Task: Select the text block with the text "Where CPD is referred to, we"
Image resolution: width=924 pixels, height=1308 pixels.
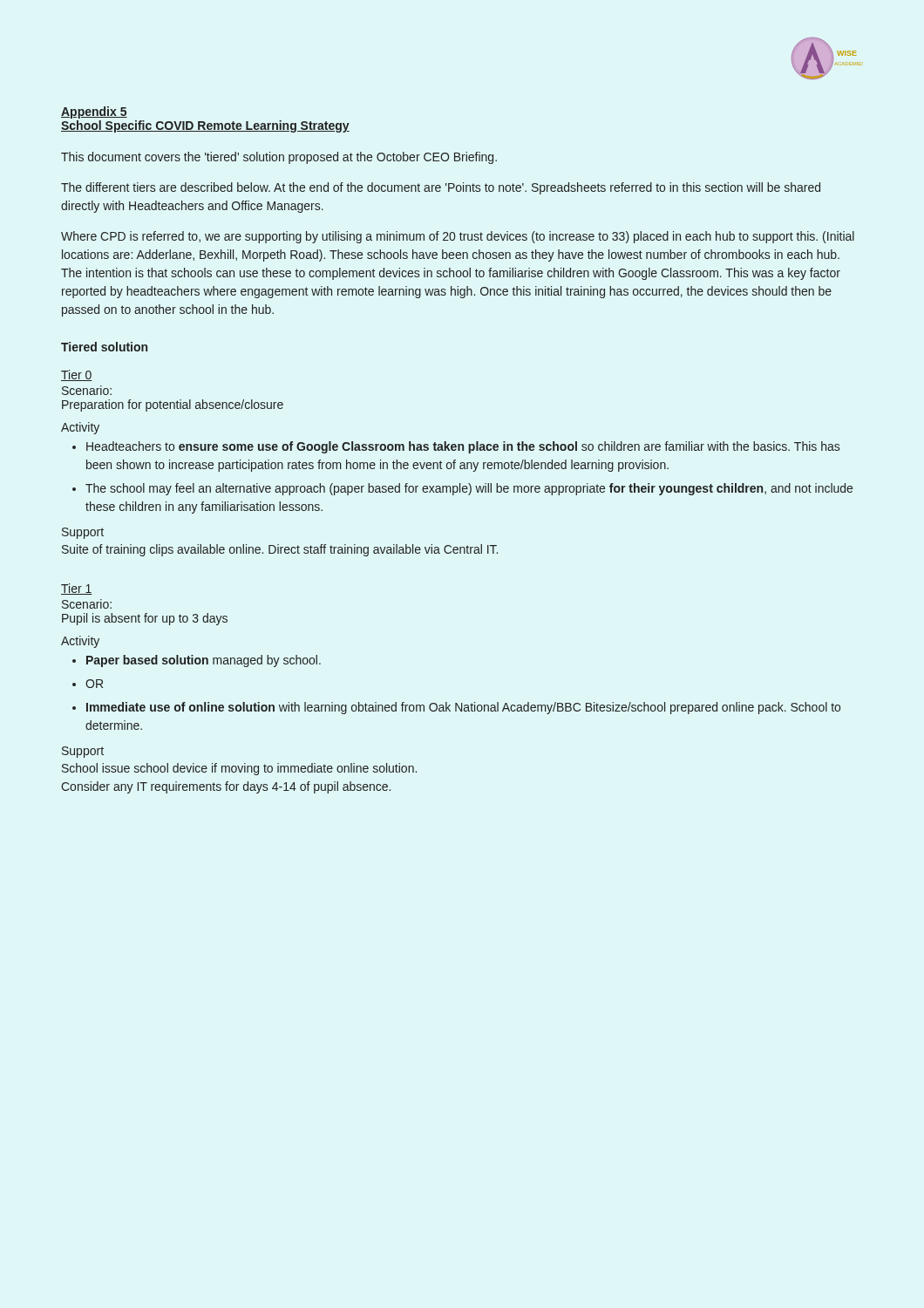Action: [458, 273]
